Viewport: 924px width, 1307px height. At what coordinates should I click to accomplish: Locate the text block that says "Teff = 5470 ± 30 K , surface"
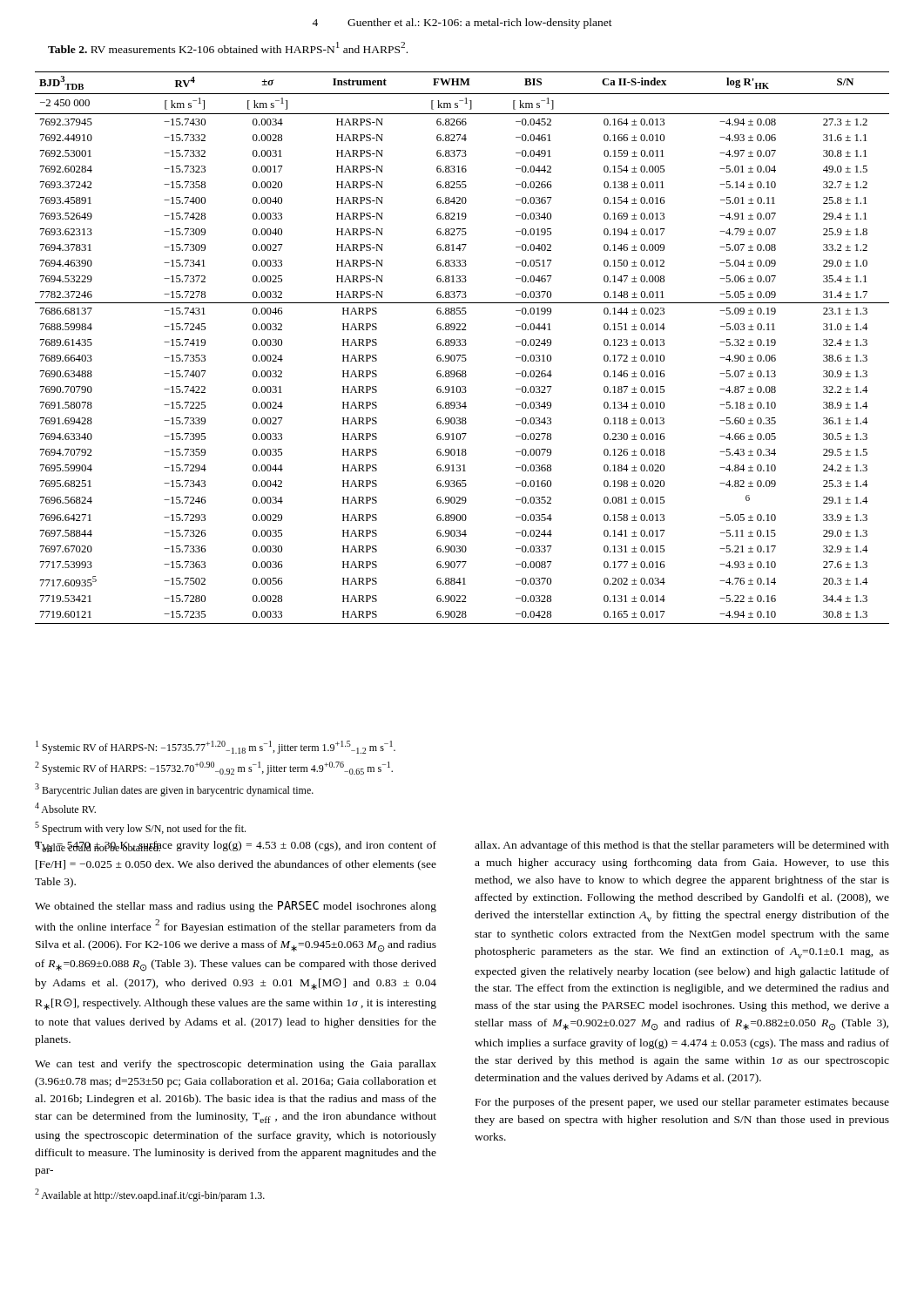coord(236,1020)
